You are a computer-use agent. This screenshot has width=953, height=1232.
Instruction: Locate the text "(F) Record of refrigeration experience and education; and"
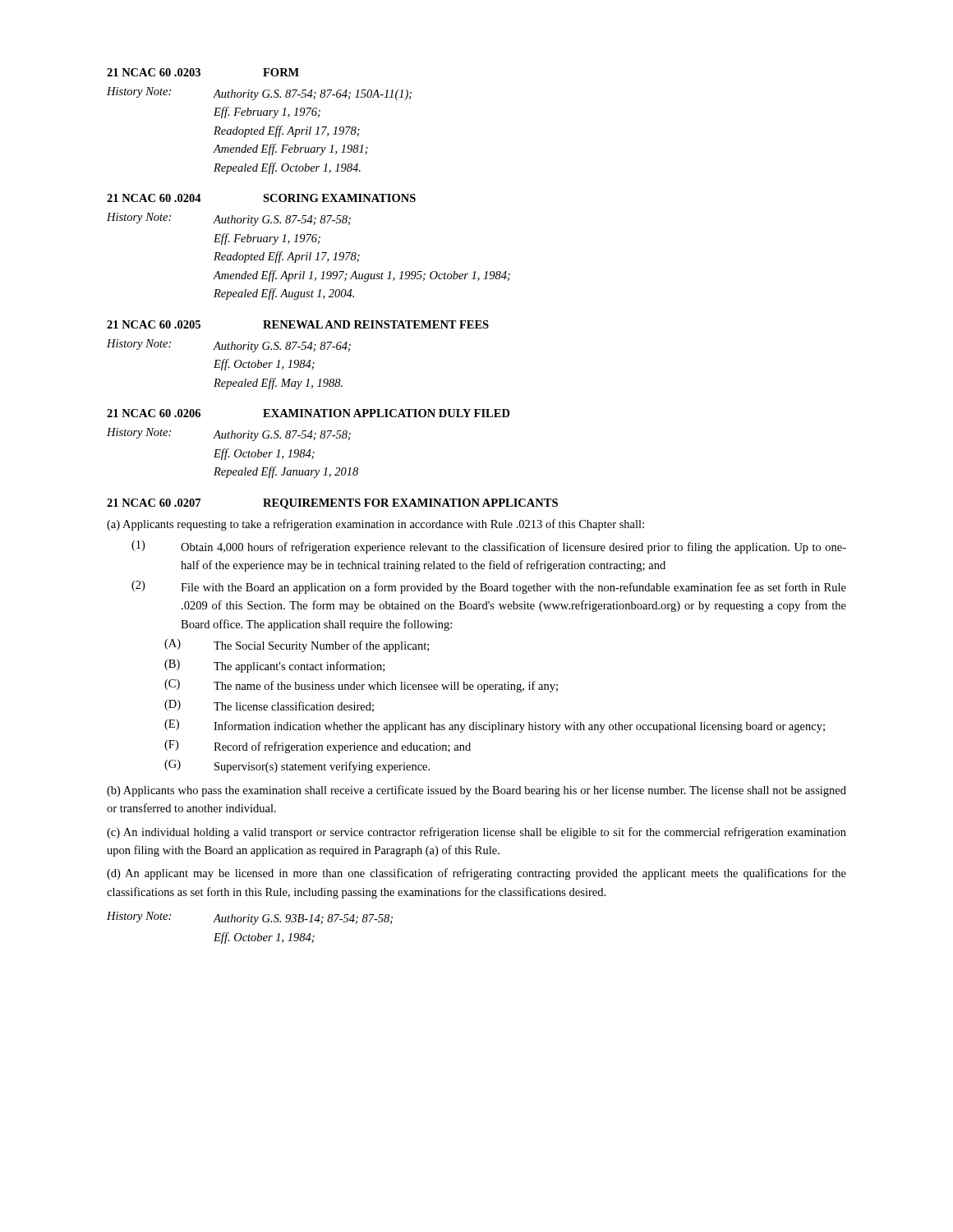pyautogui.click(x=476, y=746)
